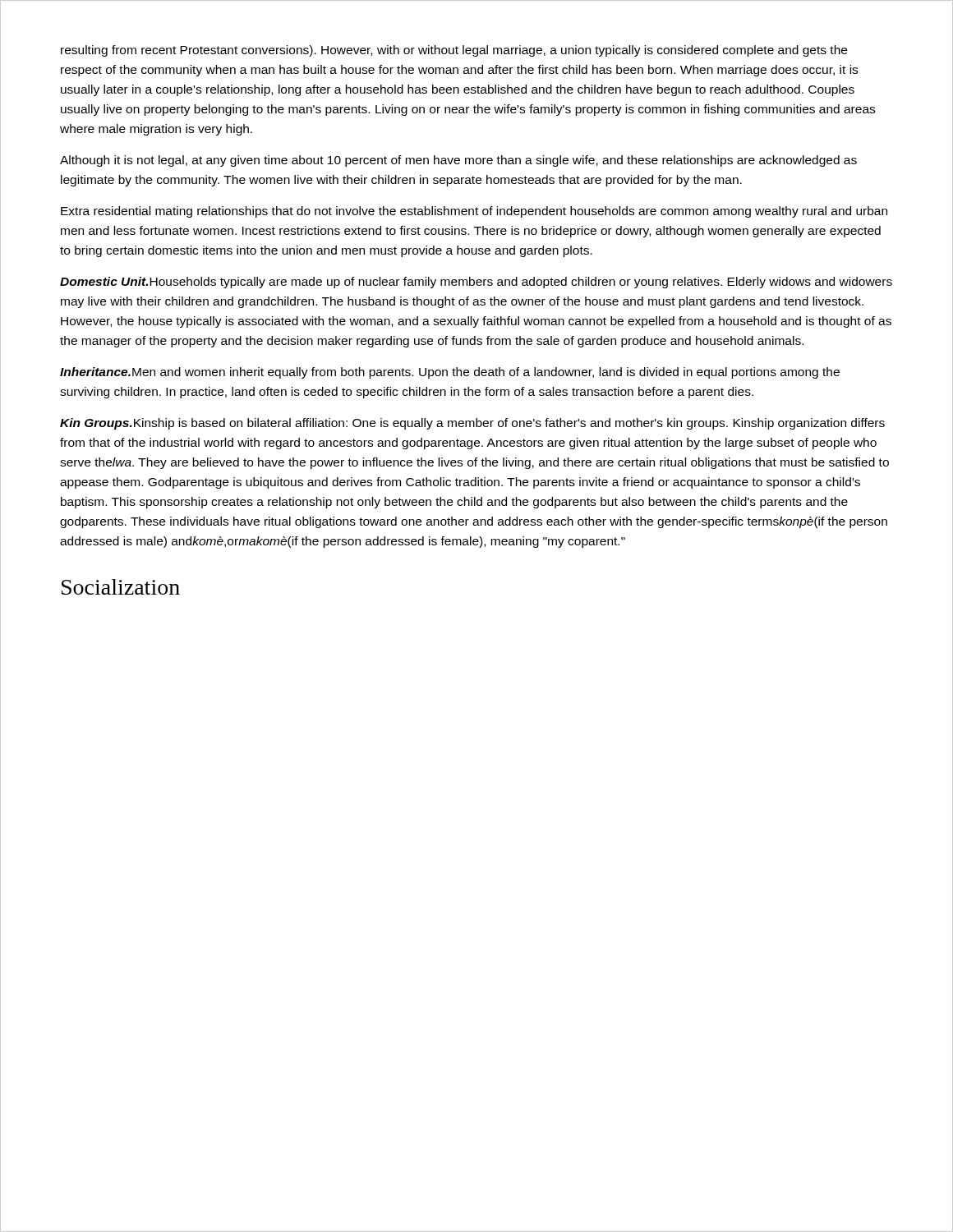
Task: Find the text block that says "Domestic Unit.Households typically are made up"
Action: click(476, 311)
